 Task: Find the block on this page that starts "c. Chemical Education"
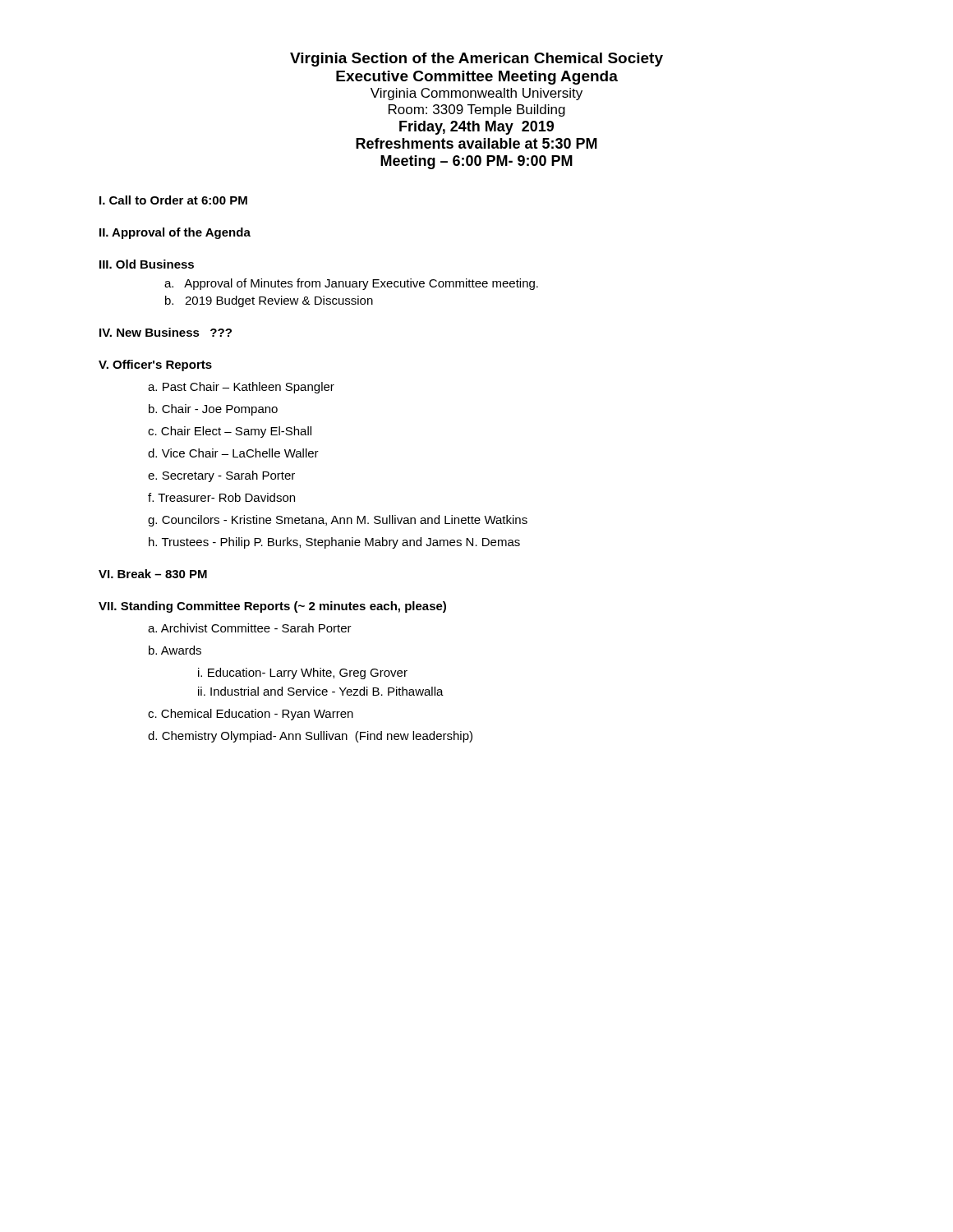point(251,713)
